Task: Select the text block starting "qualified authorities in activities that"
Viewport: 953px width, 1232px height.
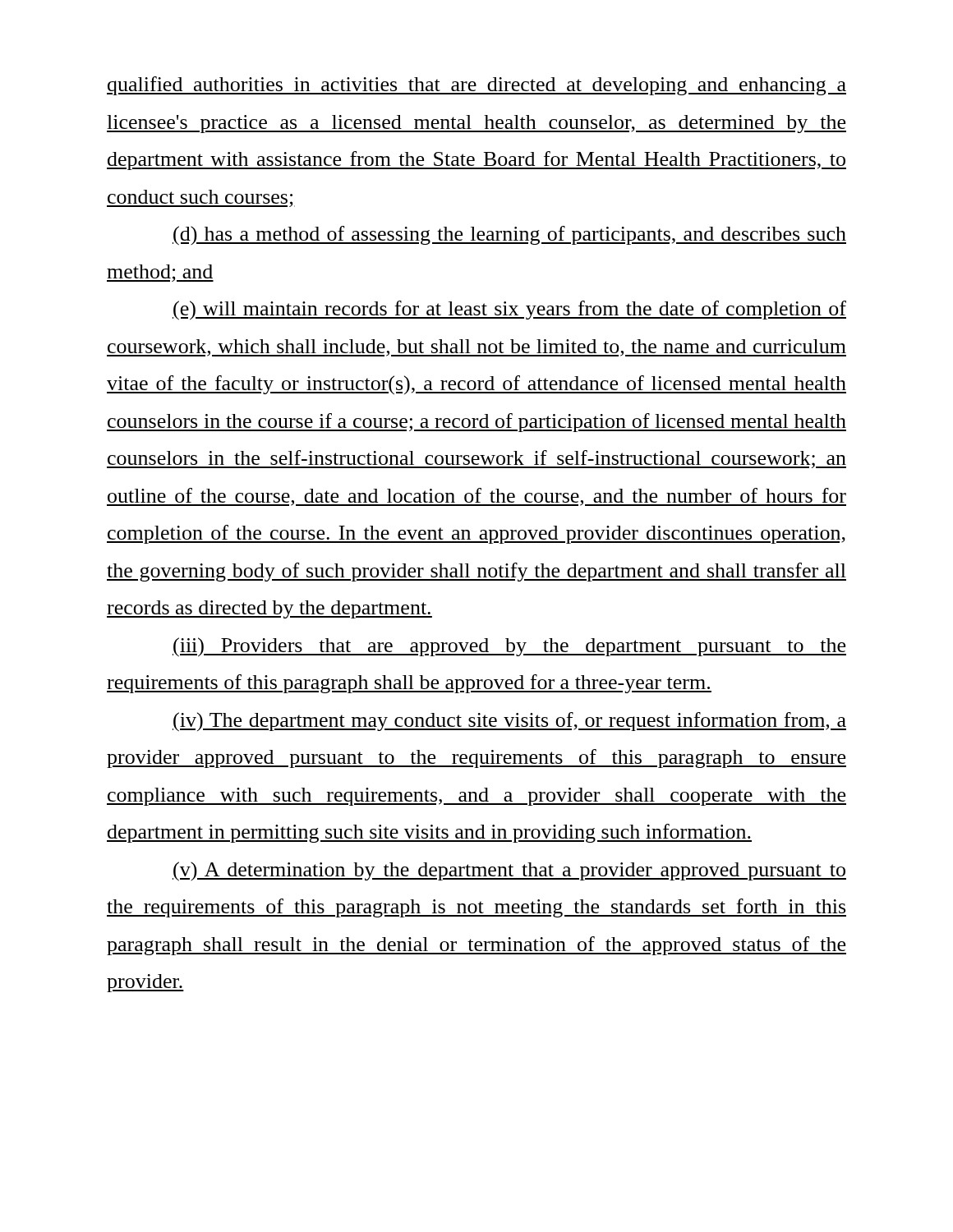Action: [x=476, y=140]
